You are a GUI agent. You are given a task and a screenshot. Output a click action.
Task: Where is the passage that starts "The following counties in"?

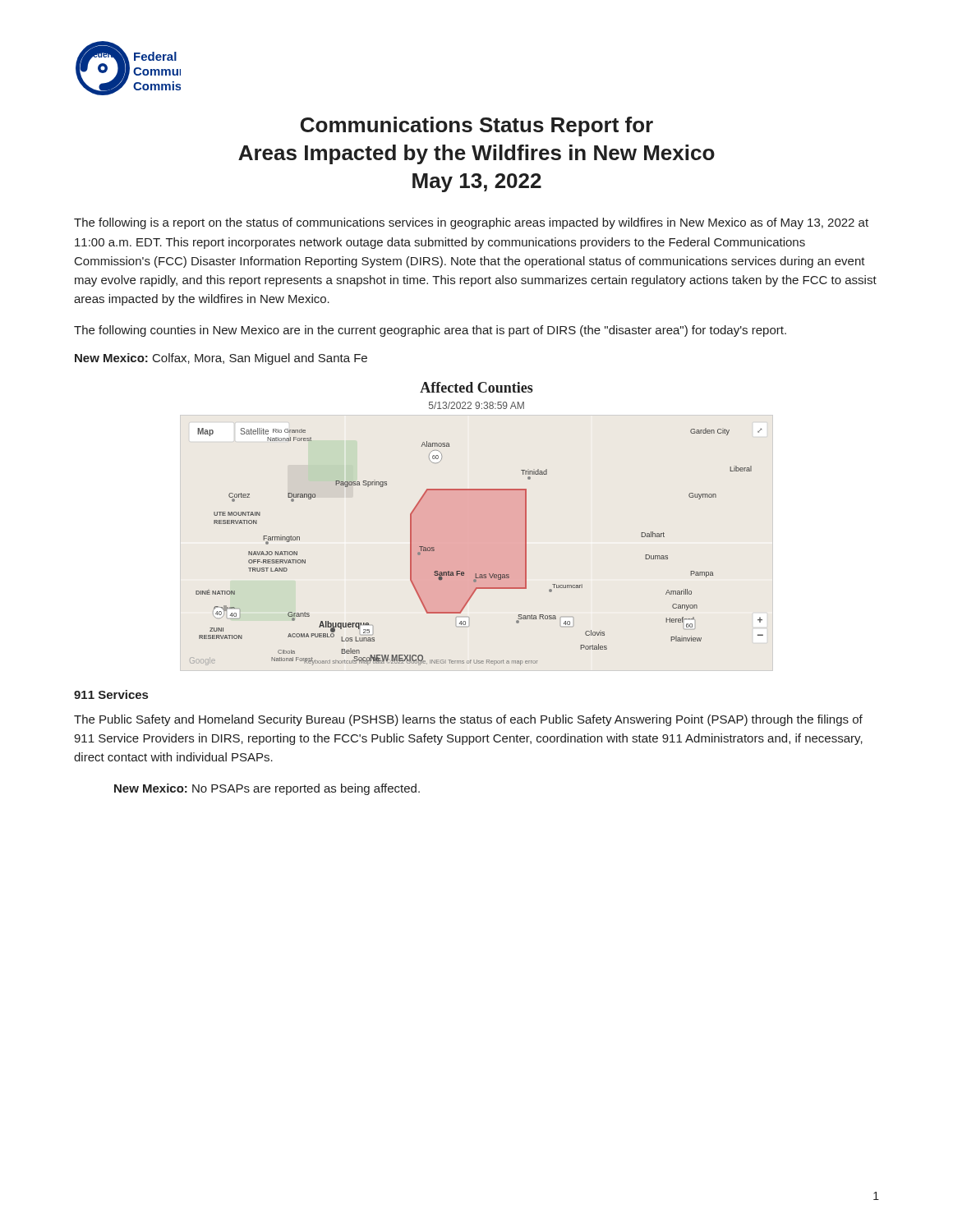[x=431, y=329]
